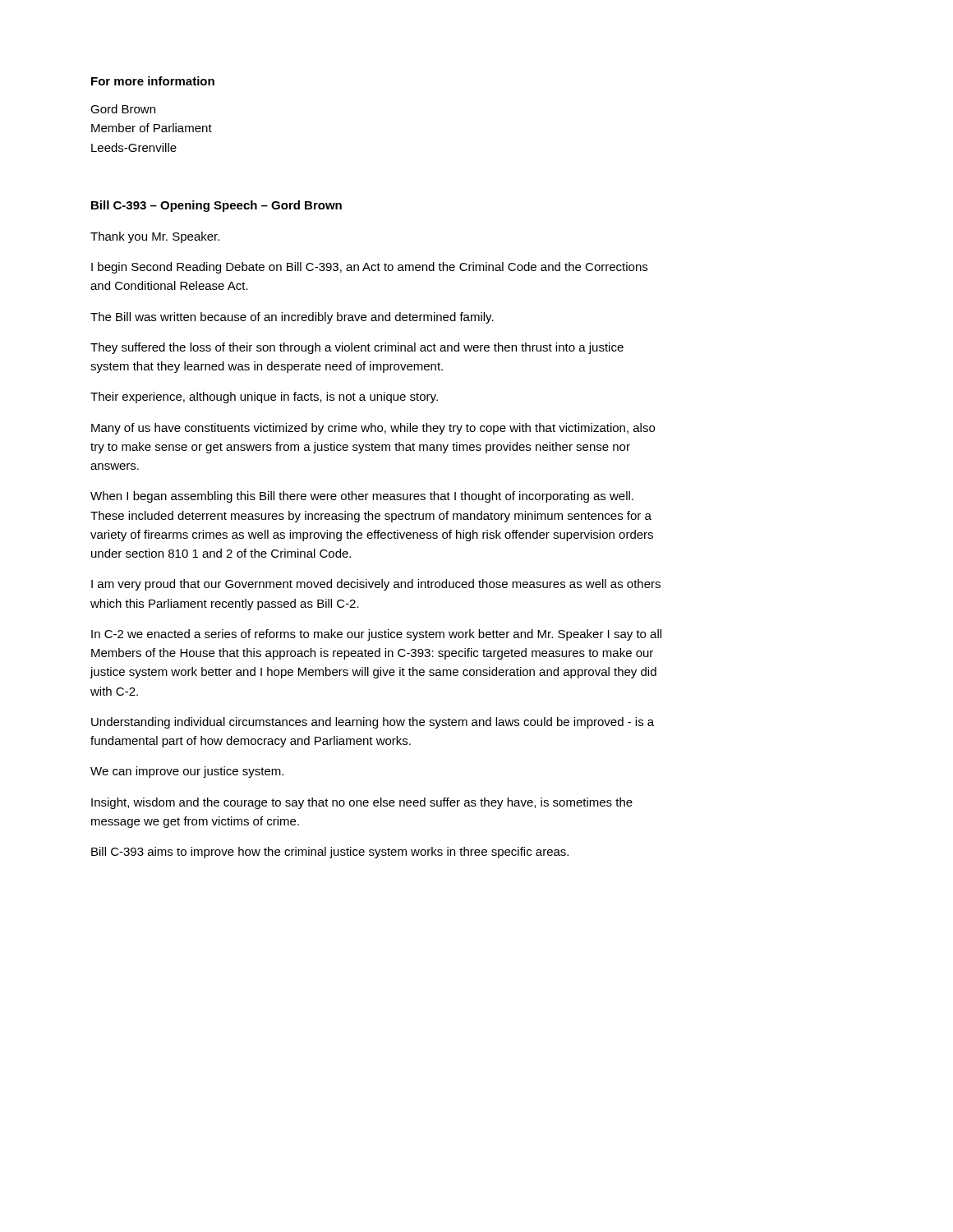The image size is (953, 1232).
Task: Where is the passage that starts "We can improve our justice"?
Action: (x=188, y=771)
